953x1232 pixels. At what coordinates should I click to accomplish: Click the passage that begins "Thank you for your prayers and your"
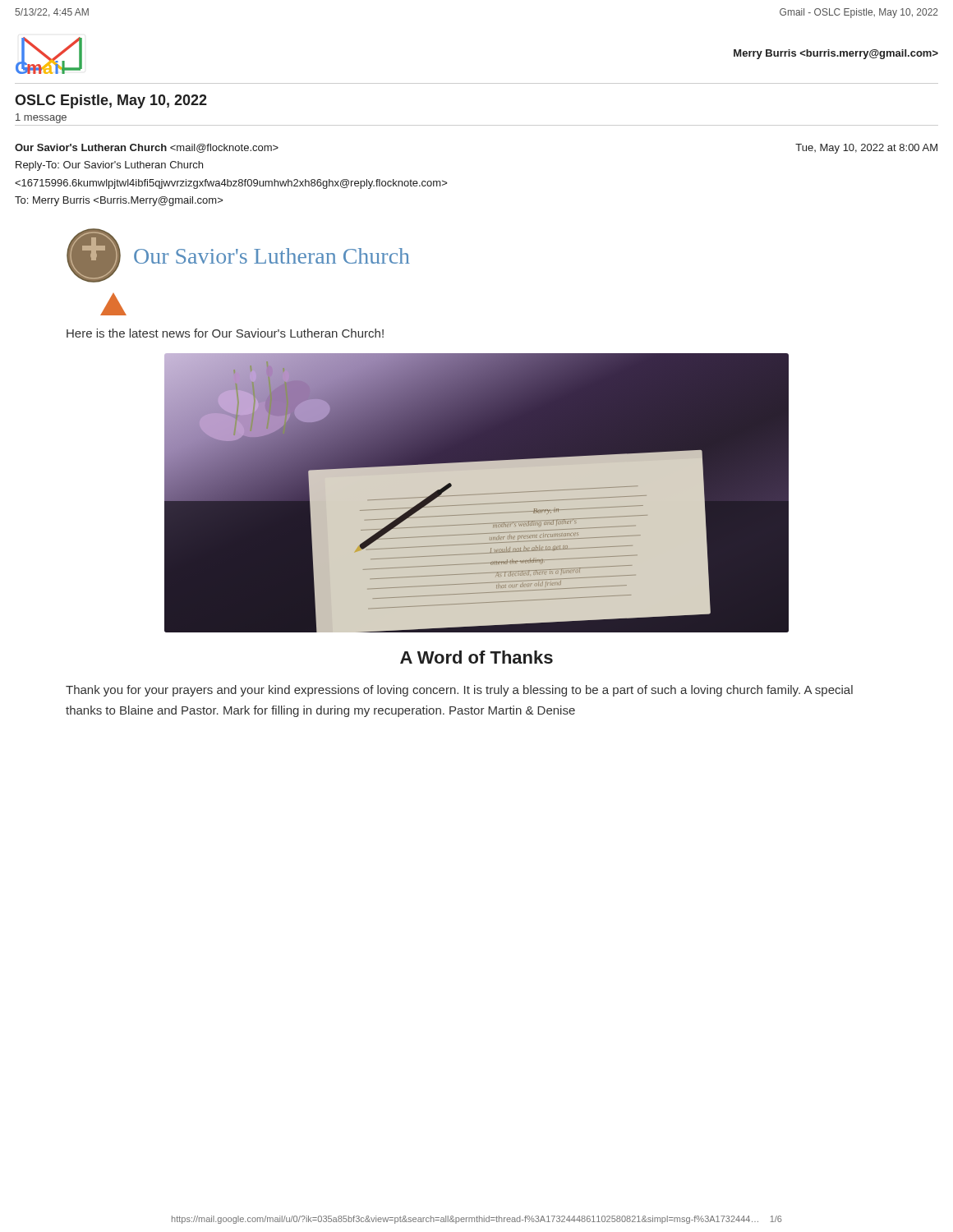click(459, 699)
